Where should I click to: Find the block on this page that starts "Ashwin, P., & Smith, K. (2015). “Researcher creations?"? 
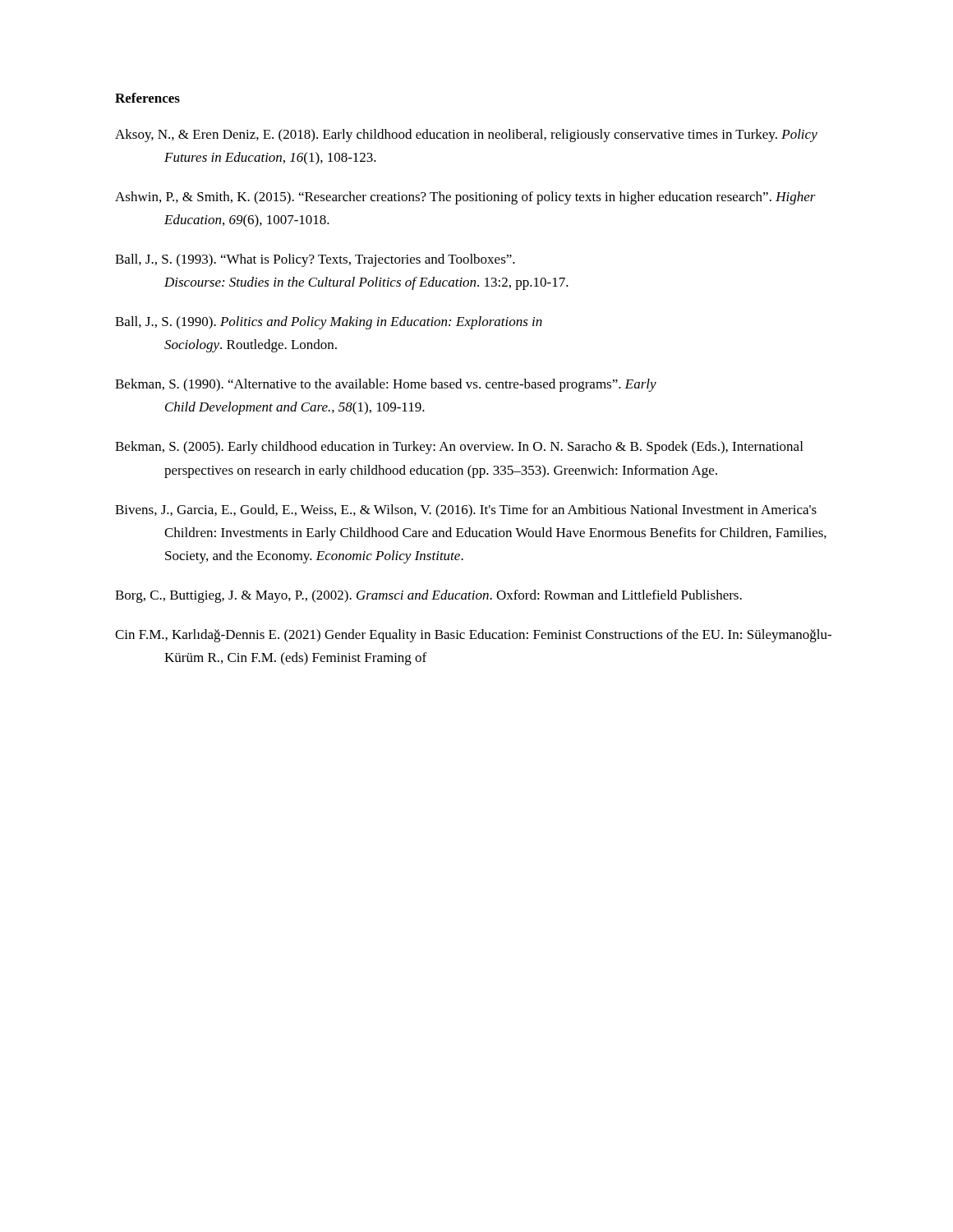[465, 208]
